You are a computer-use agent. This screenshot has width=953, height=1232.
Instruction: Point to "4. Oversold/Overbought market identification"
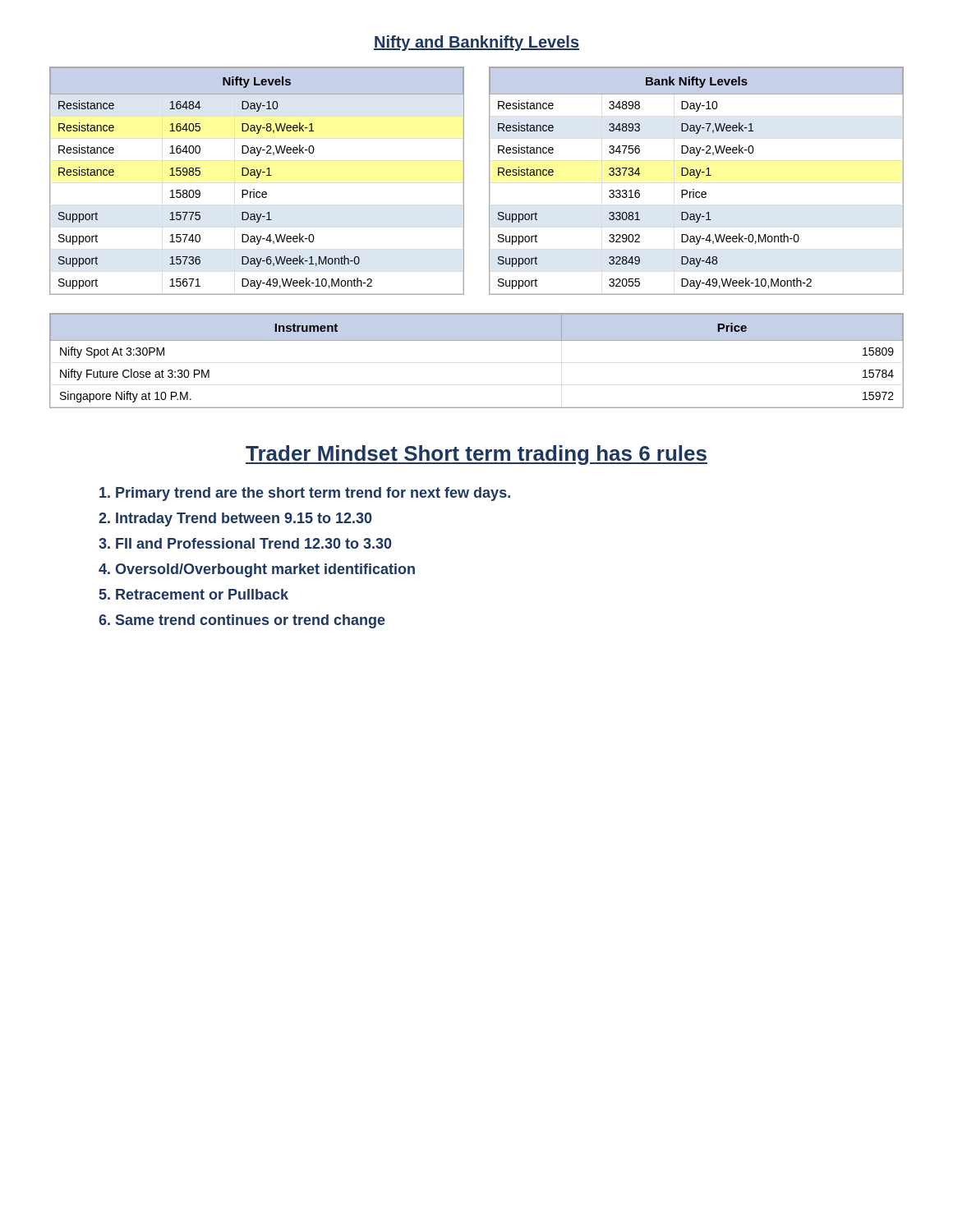(257, 569)
